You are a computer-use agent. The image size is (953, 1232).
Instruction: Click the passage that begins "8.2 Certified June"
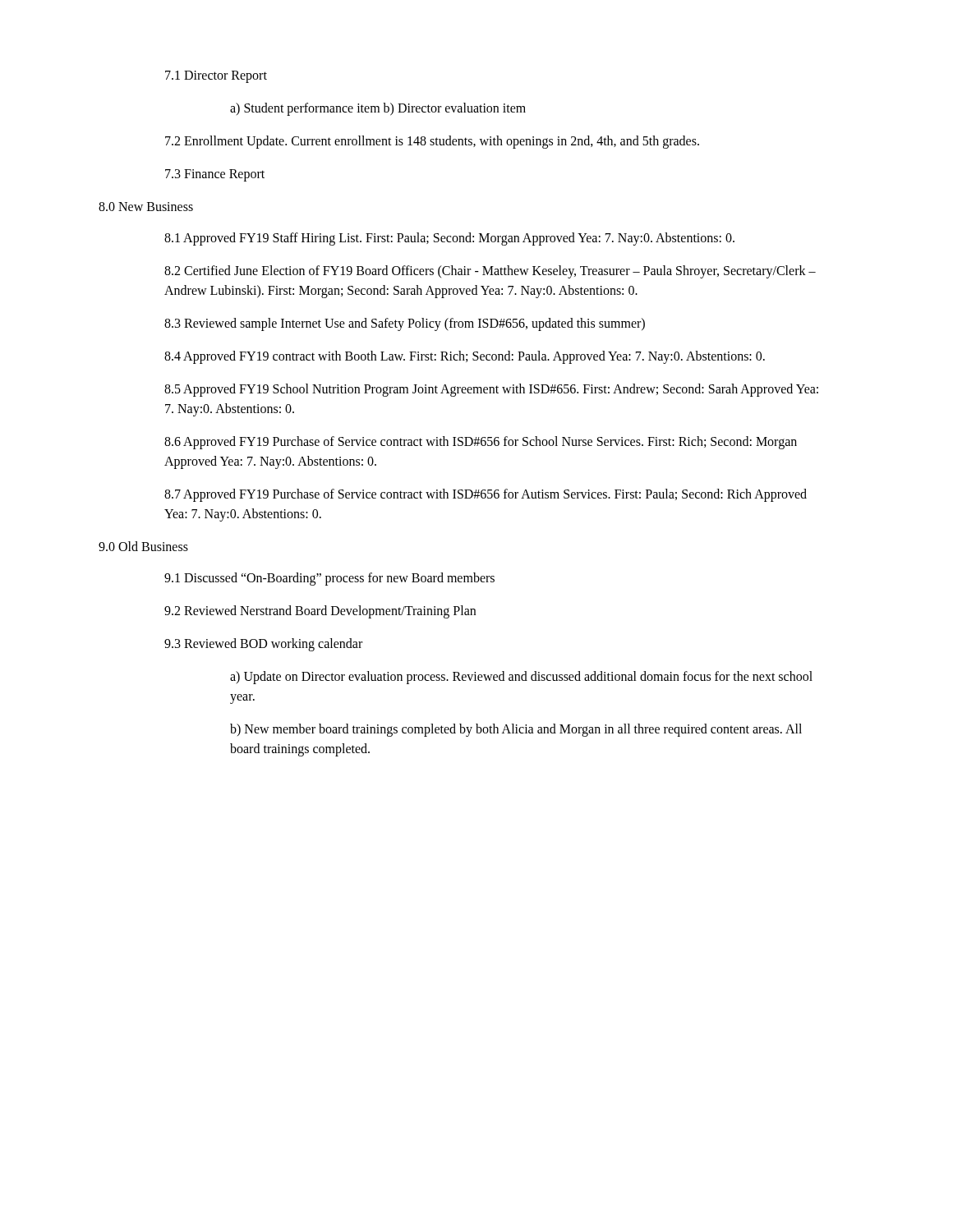click(490, 280)
